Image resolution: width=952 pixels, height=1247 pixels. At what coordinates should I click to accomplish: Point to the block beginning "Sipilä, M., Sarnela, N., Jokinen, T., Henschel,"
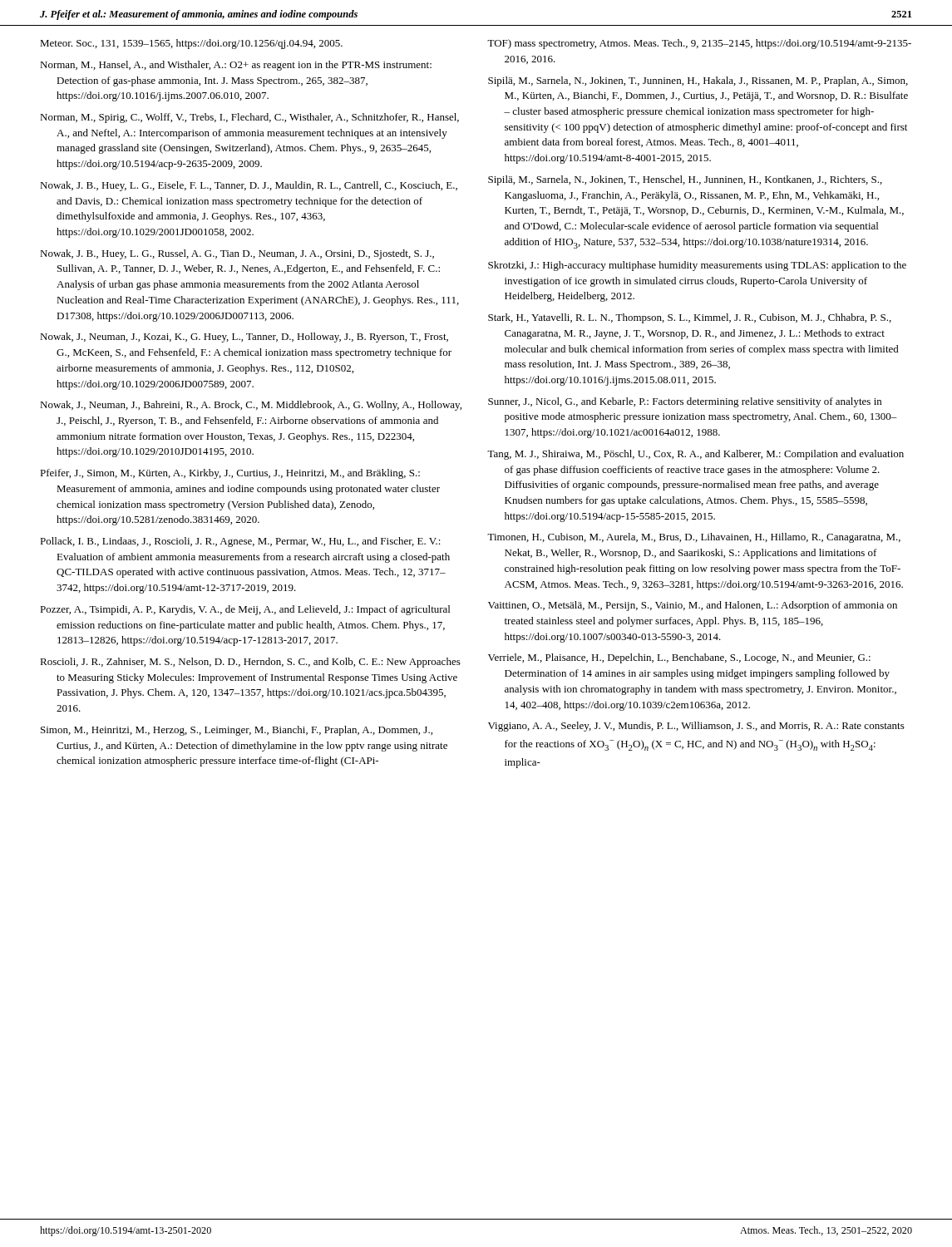[x=696, y=211]
